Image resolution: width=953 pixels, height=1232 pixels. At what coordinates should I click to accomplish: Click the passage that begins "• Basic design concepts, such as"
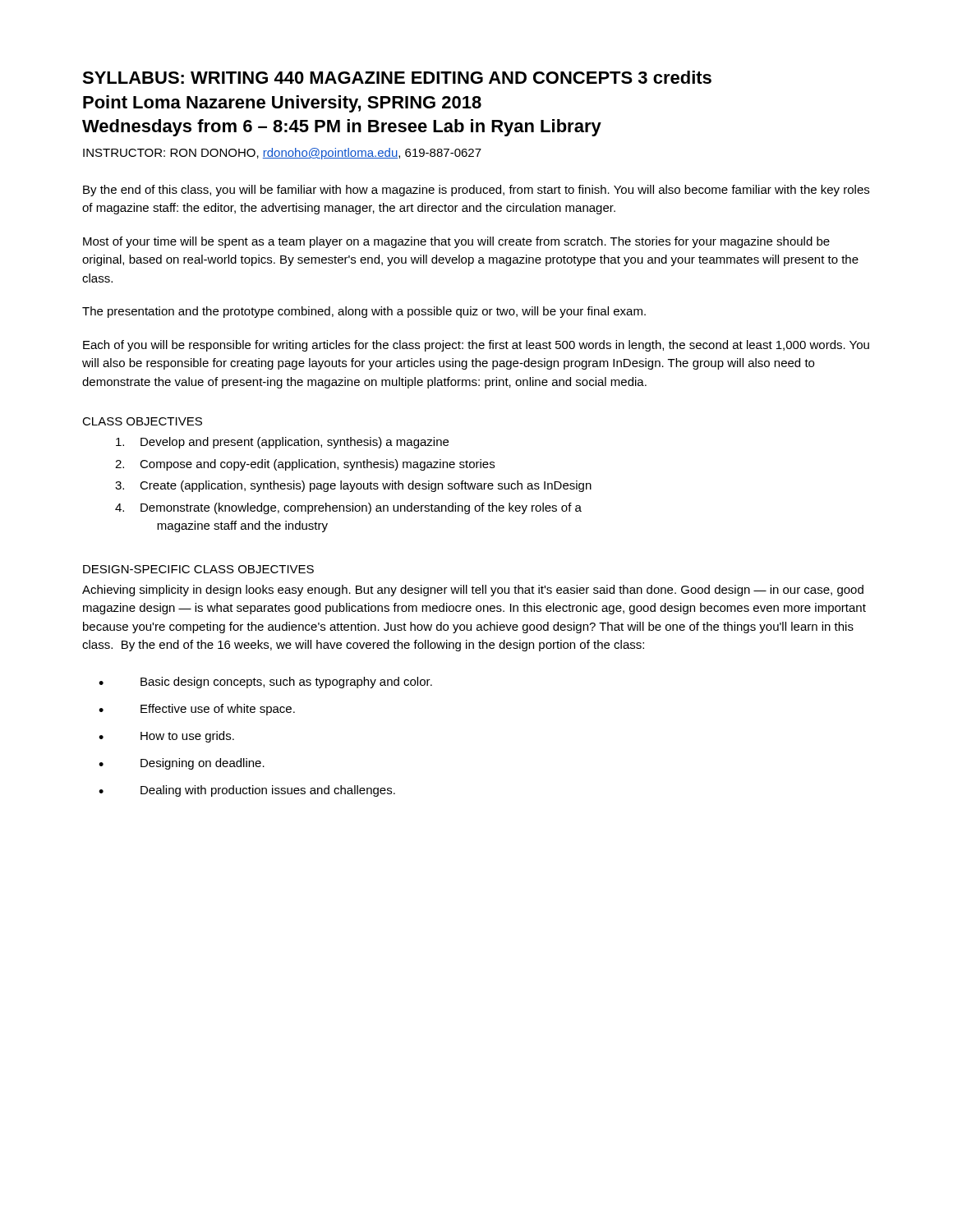[x=262, y=683]
